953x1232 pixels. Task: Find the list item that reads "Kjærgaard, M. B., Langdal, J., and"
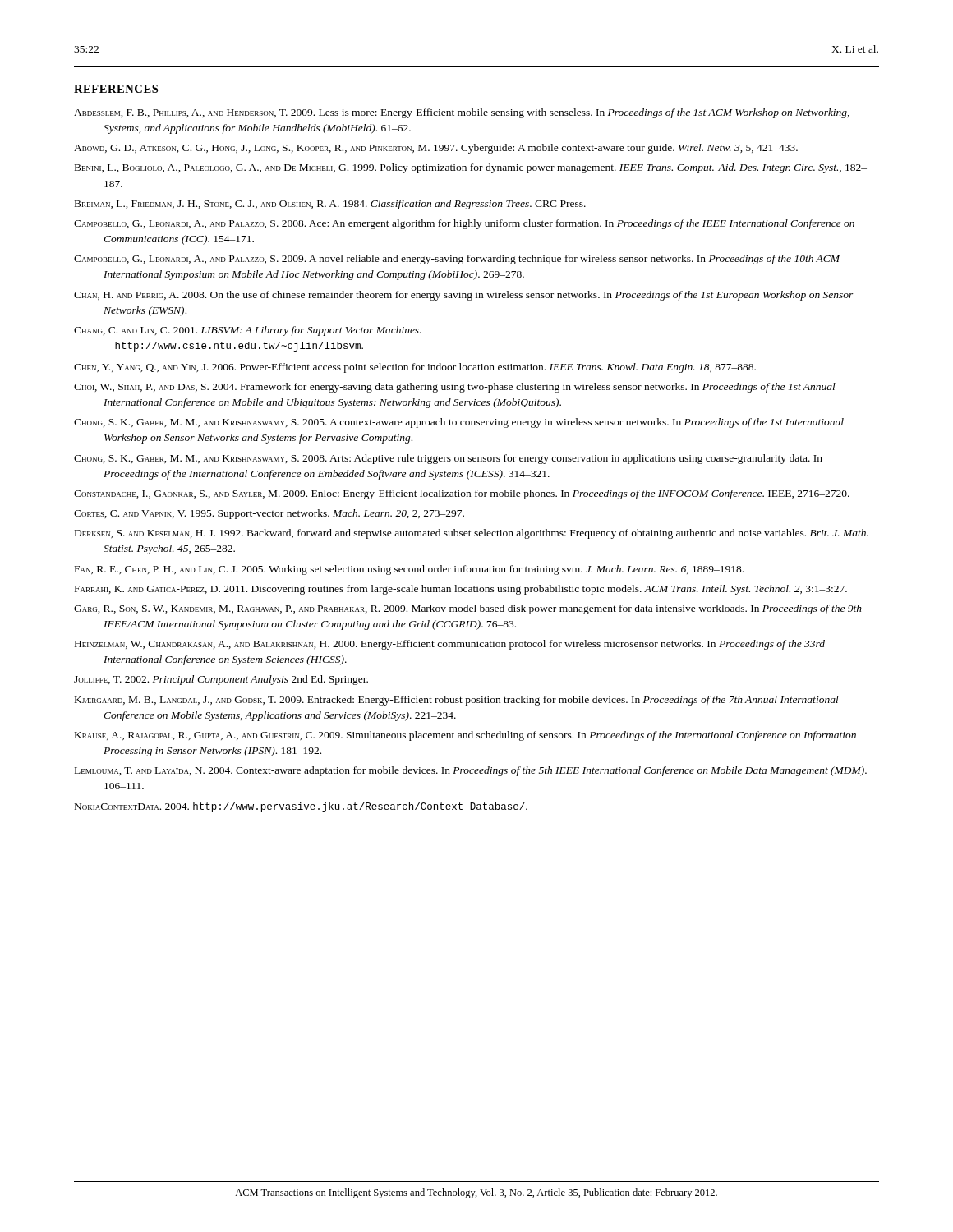pyautogui.click(x=456, y=707)
